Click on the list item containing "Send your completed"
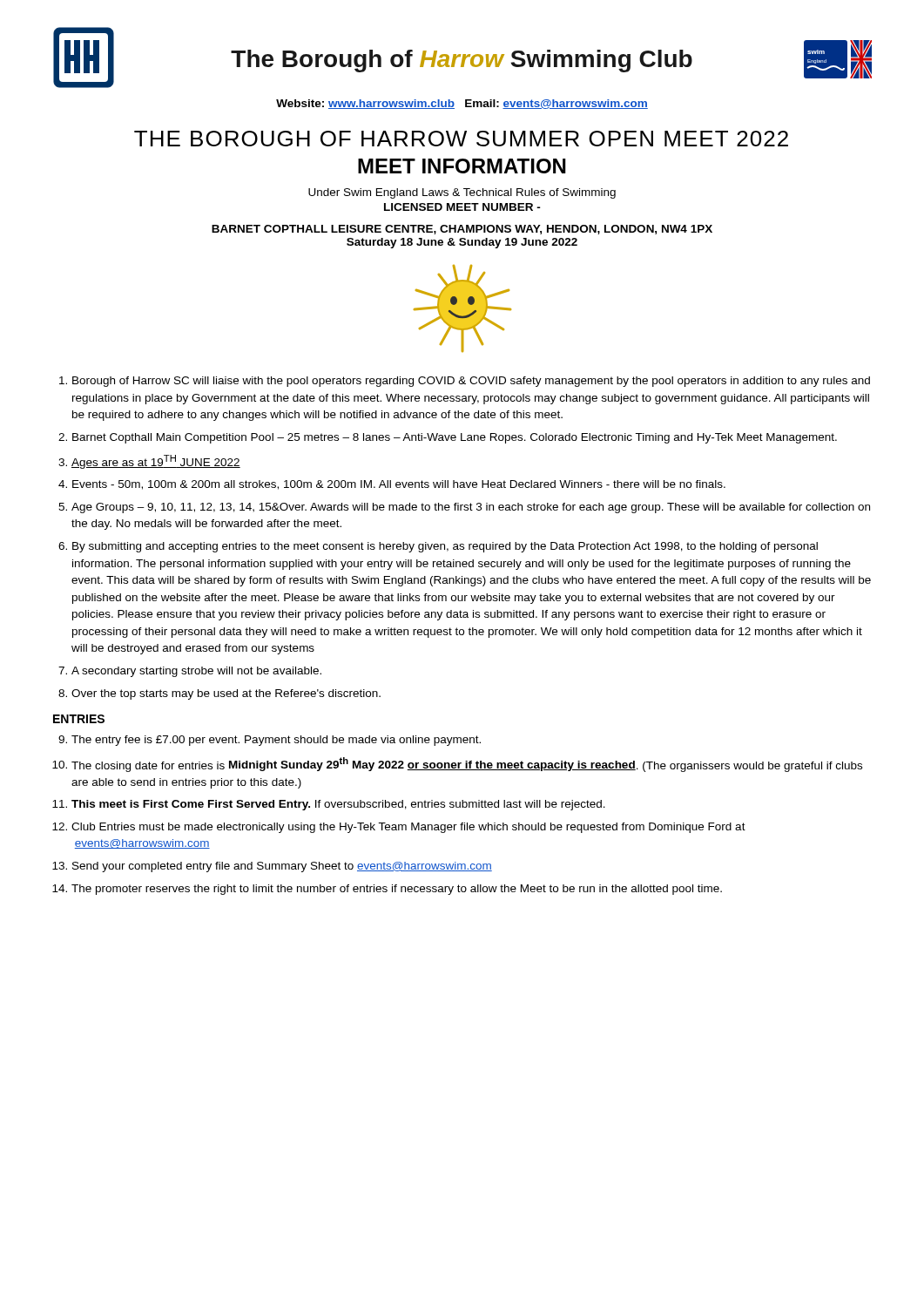924x1307 pixels. pos(282,866)
